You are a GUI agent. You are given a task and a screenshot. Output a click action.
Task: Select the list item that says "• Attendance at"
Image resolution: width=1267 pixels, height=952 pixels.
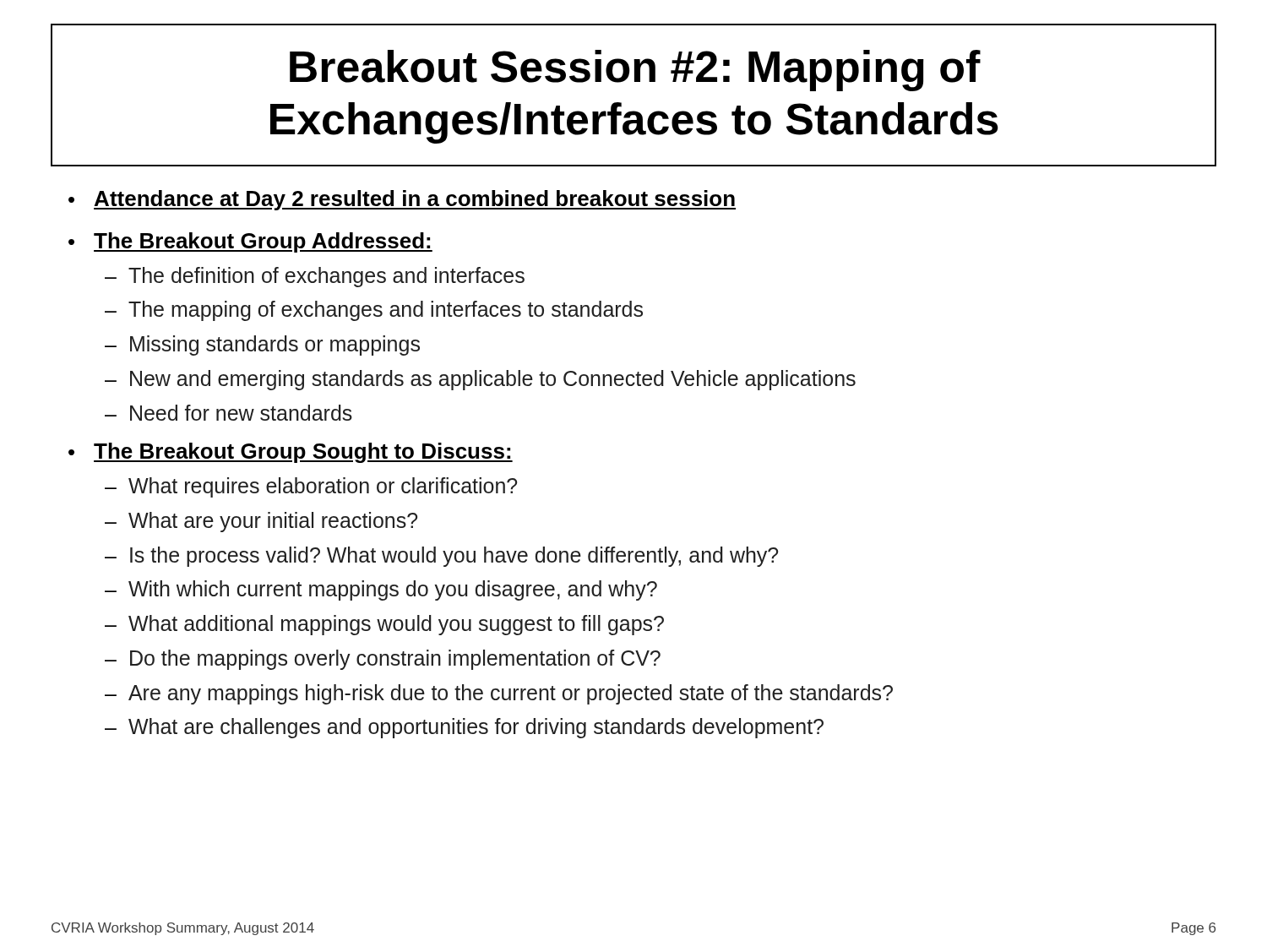pos(402,199)
